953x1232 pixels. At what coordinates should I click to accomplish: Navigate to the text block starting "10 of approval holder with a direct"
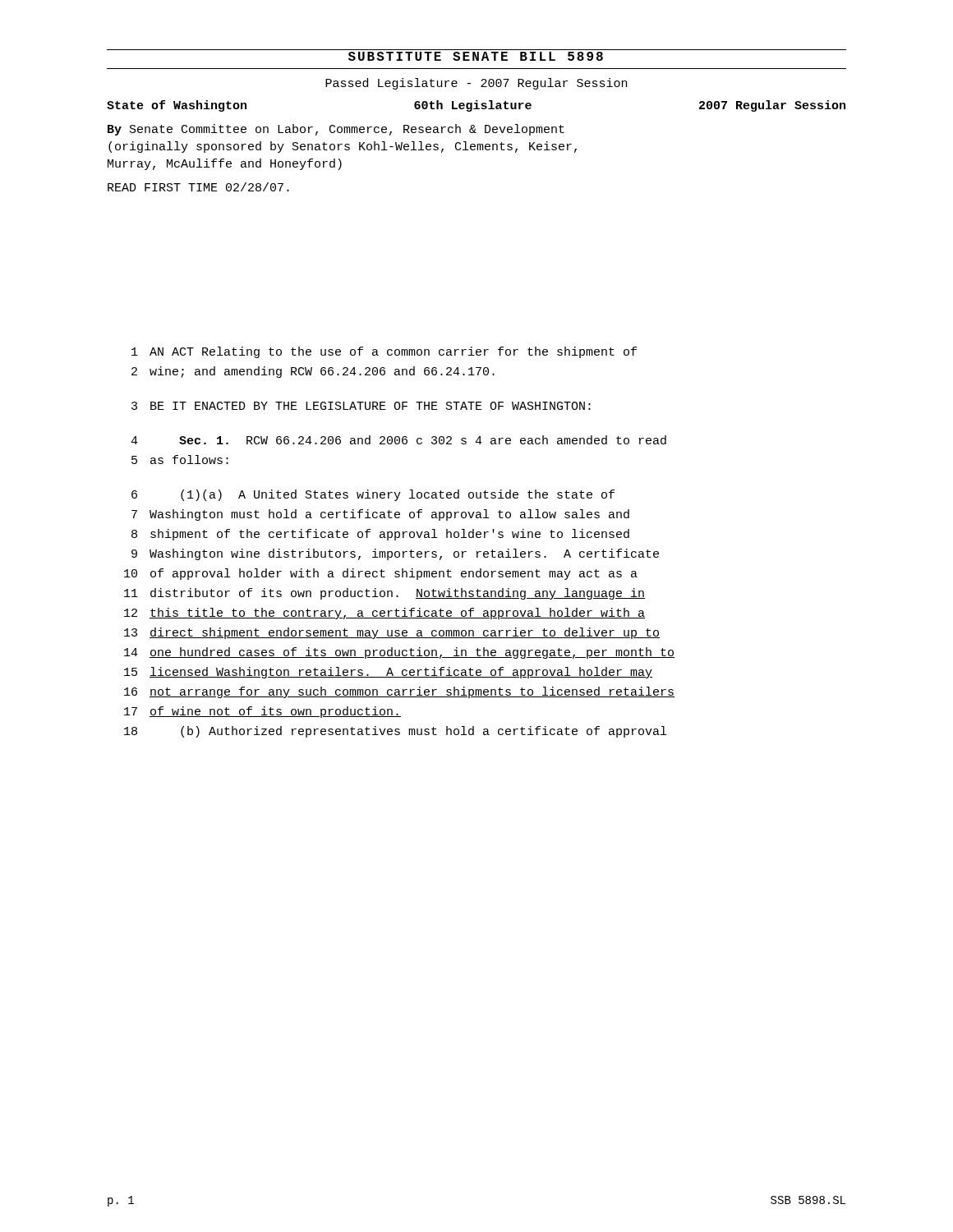point(476,575)
